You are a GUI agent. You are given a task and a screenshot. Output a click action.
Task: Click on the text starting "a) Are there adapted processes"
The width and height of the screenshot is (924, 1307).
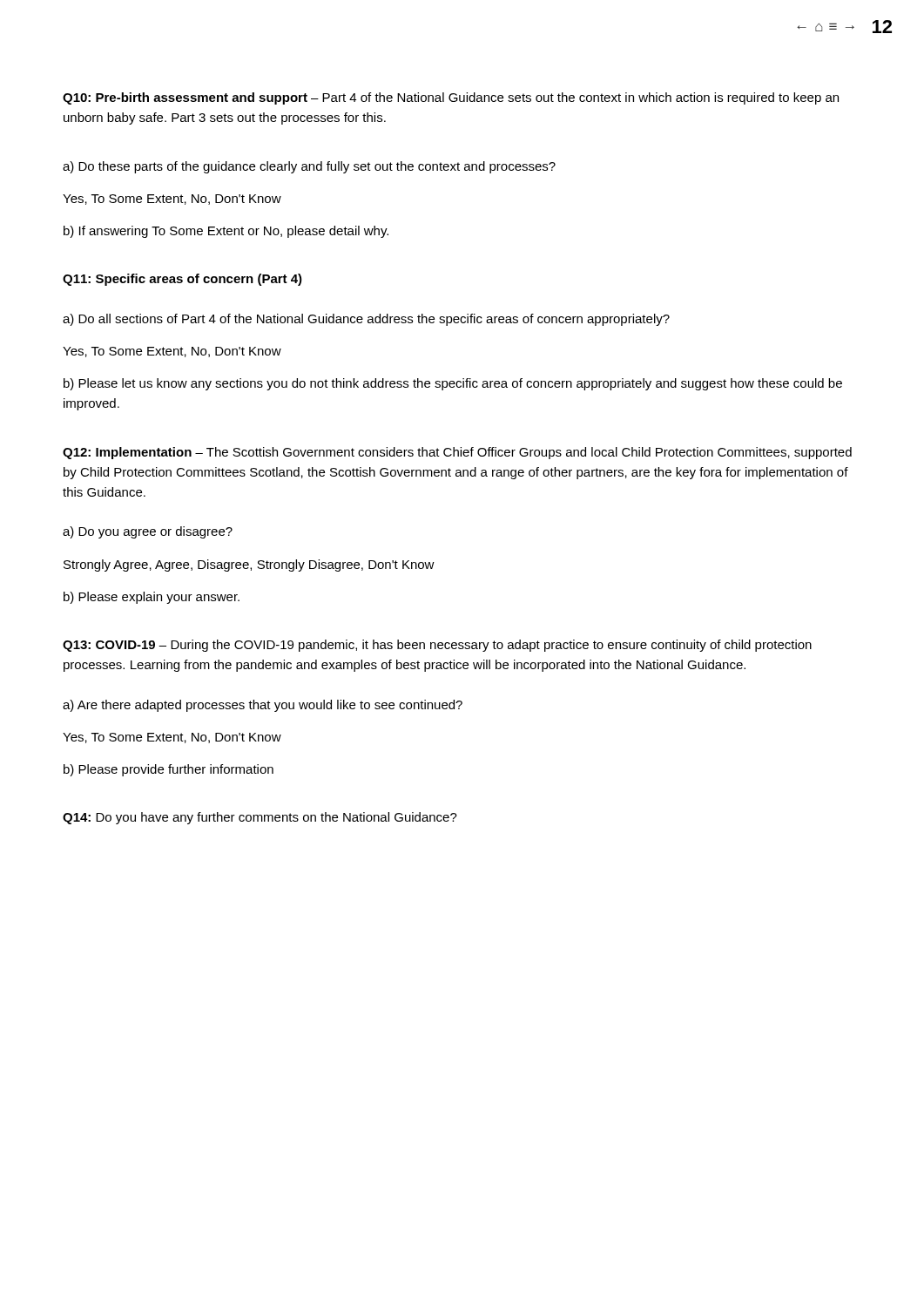(x=263, y=704)
